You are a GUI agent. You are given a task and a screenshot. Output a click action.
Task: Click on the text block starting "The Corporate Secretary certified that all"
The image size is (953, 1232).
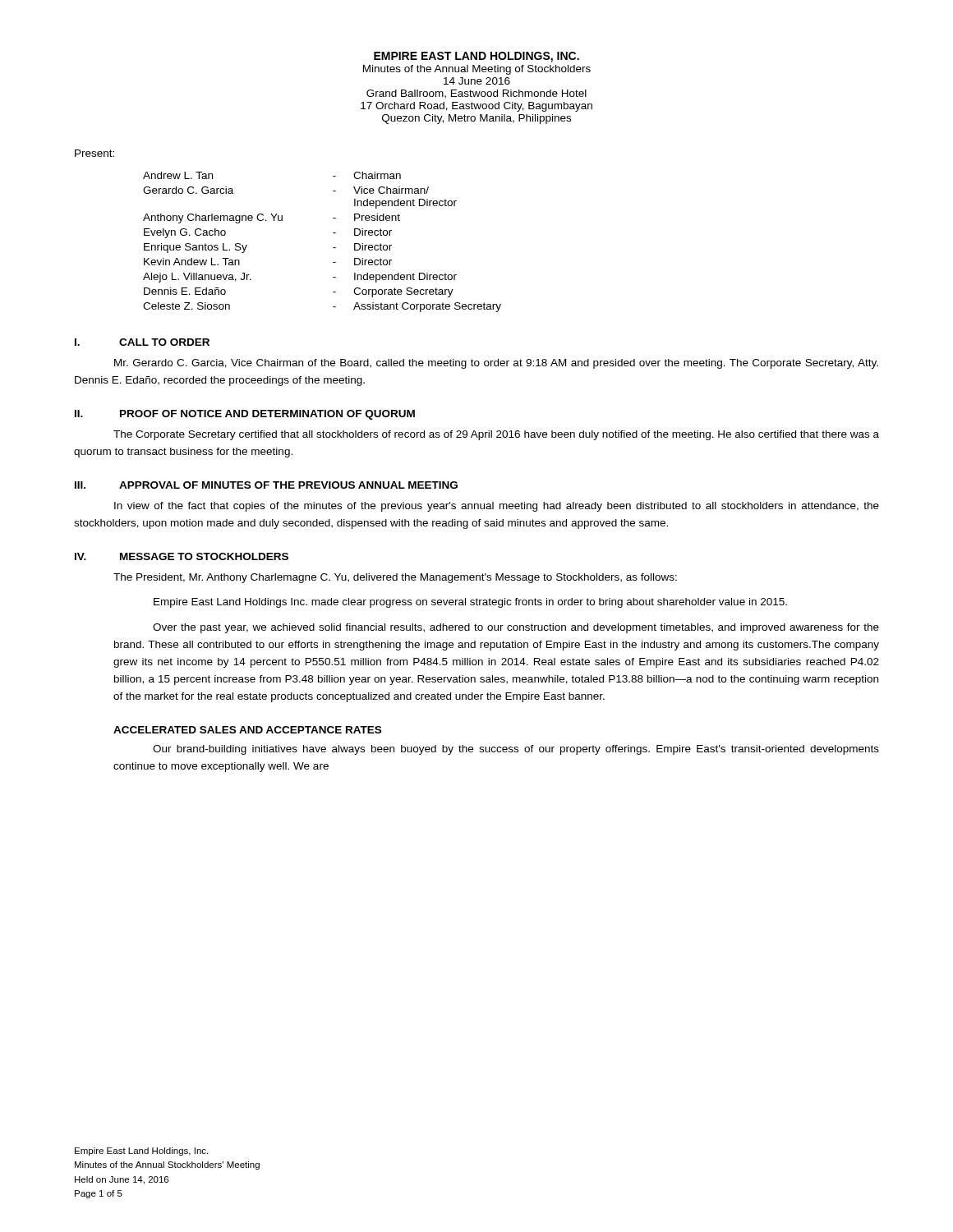pos(476,443)
